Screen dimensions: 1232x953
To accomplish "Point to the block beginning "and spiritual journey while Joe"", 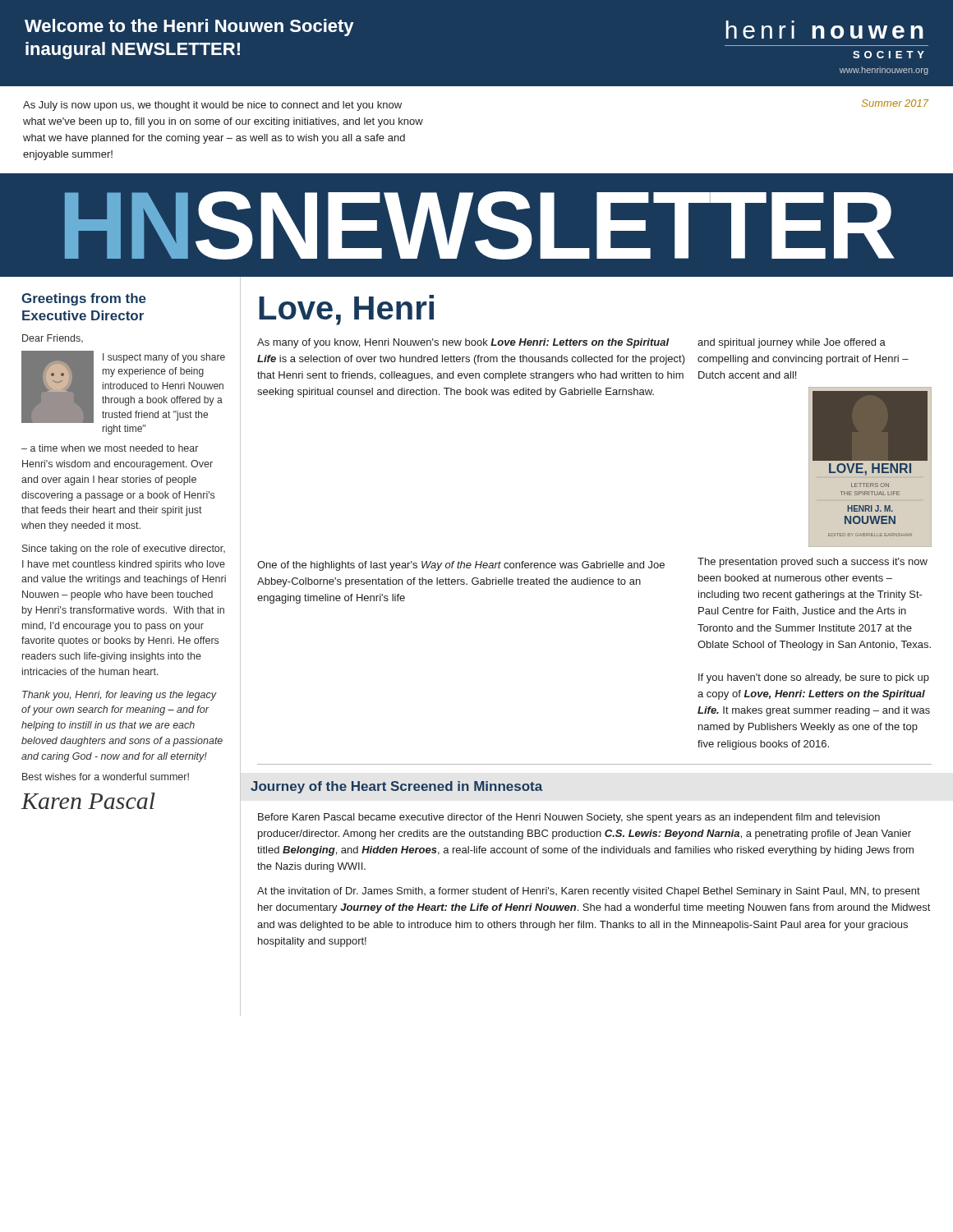I will coord(803,358).
